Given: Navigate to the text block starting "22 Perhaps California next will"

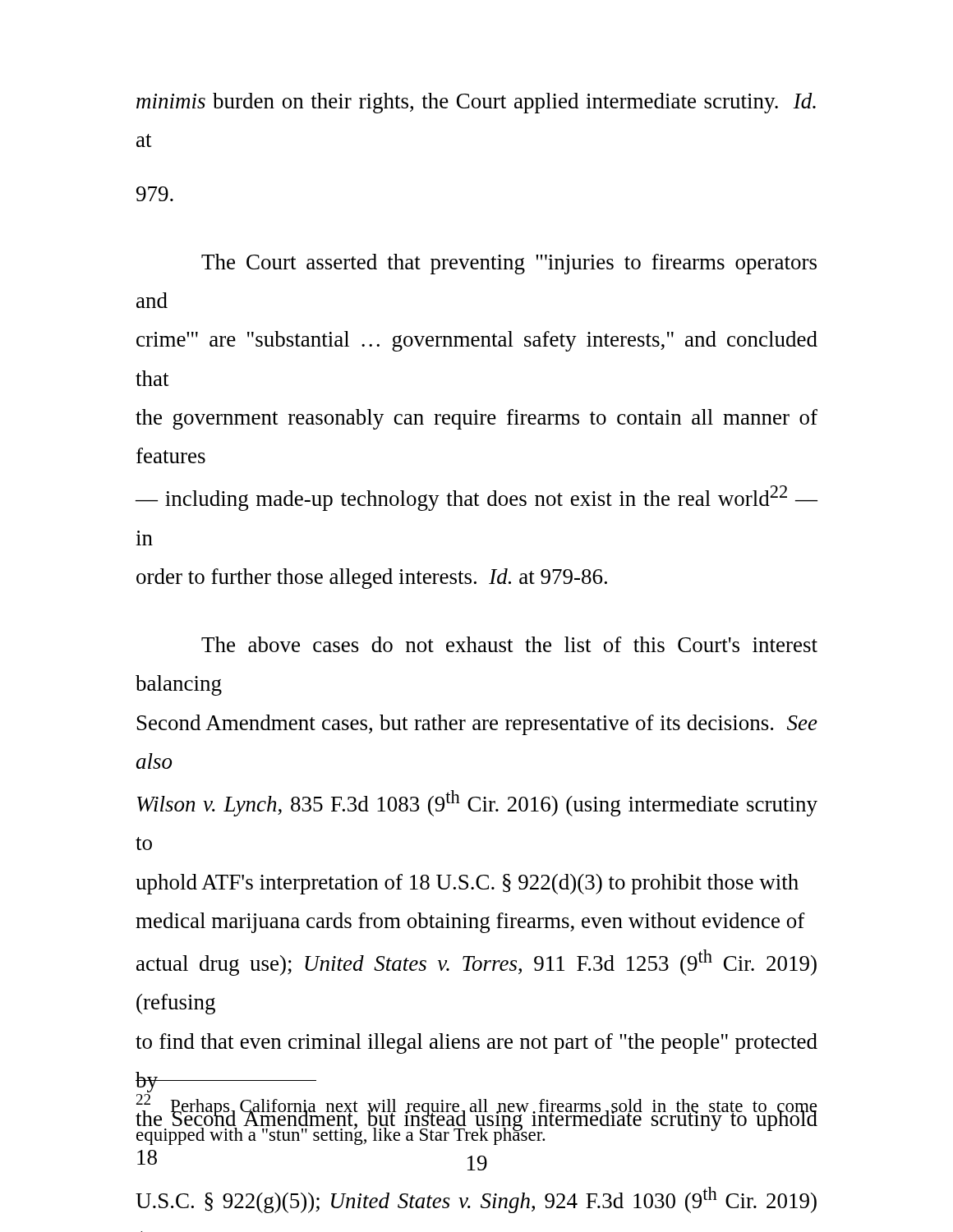Looking at the screenshot, I should (x=476, y=1118).
